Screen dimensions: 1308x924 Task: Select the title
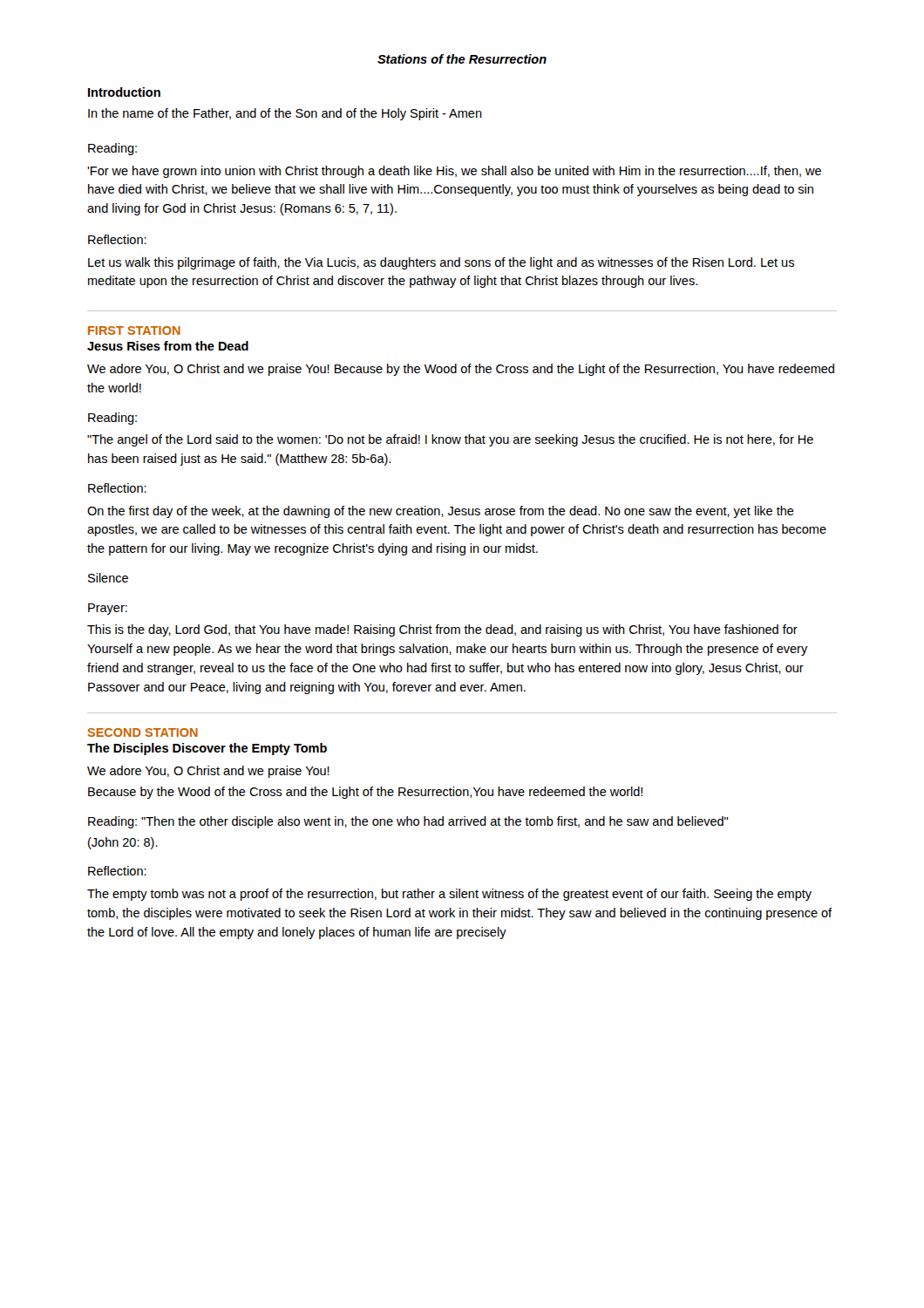(462, 59)
